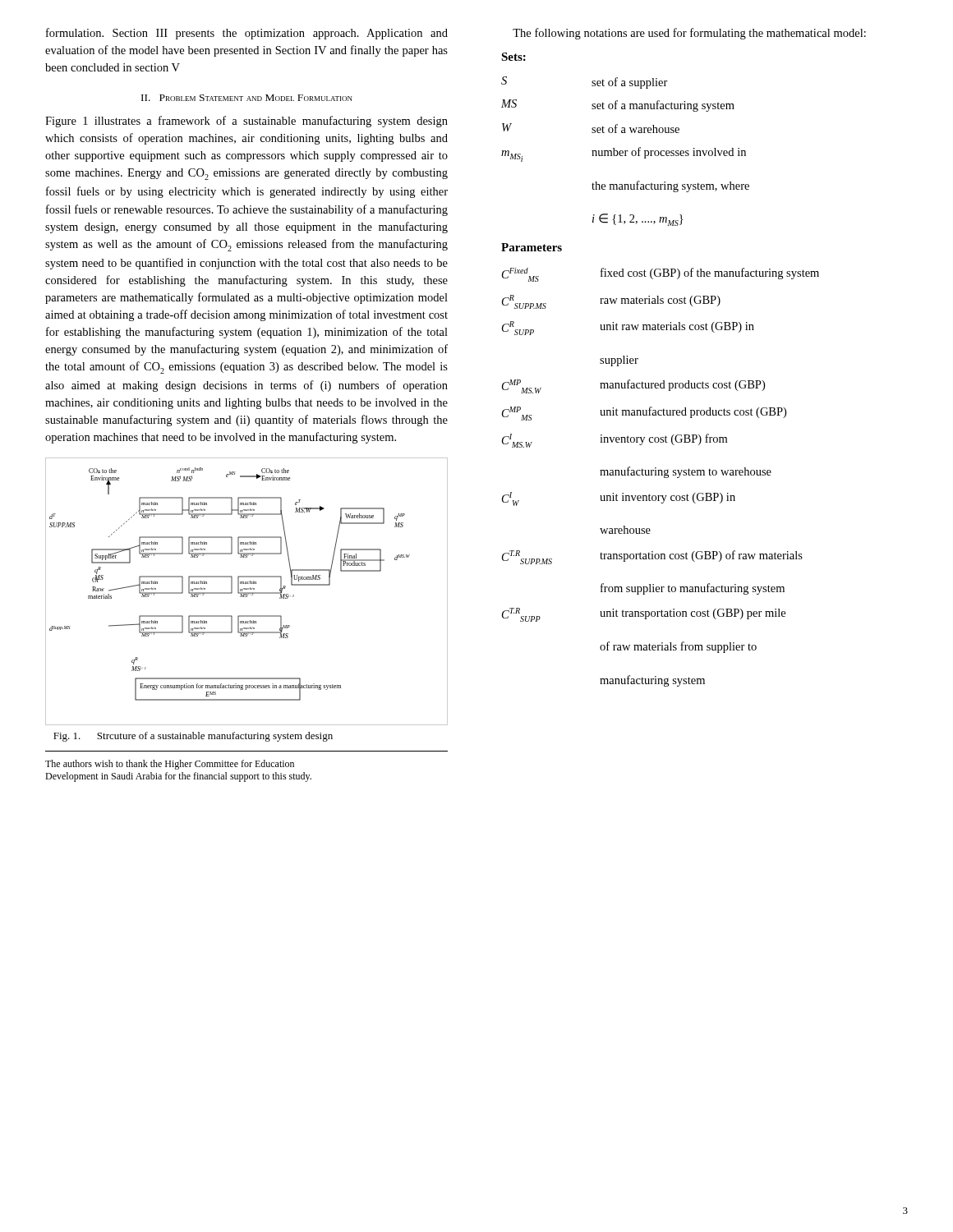
Task: Find the block on this page that starts "CFixedMS fixed cost (GBP)"
Action: [x=707, y=476]
